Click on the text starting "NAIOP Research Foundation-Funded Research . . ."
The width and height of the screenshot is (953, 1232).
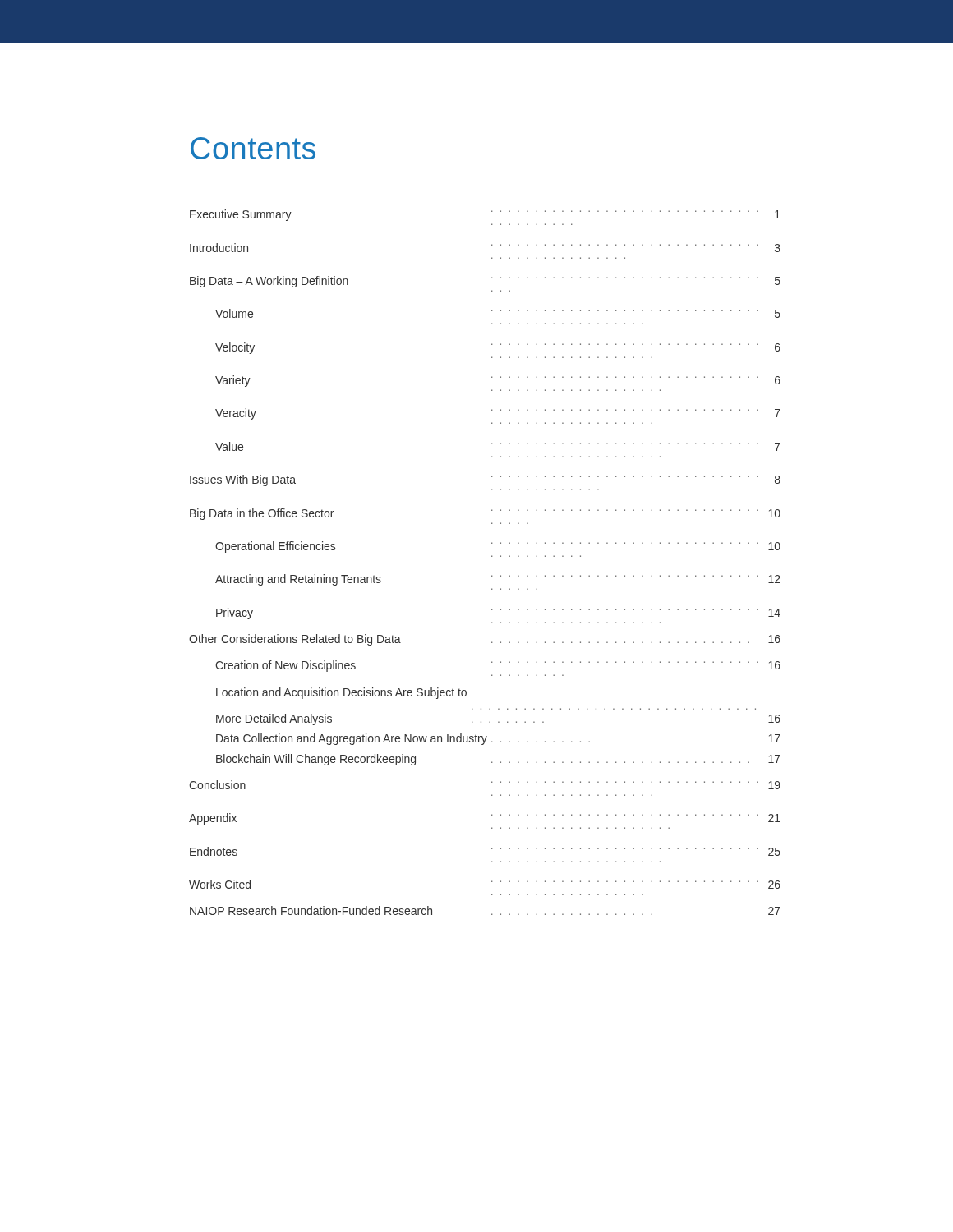coord(485,911)
